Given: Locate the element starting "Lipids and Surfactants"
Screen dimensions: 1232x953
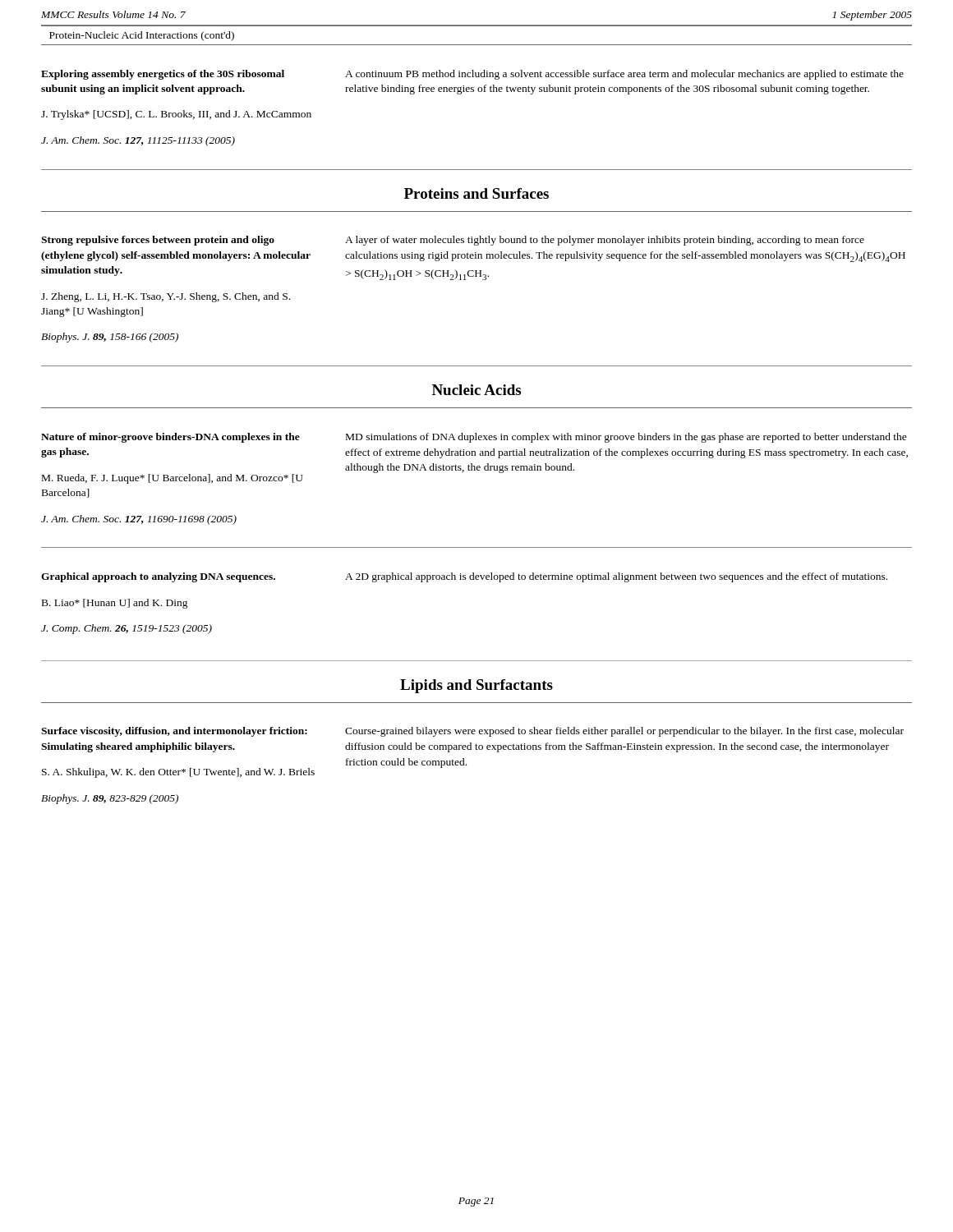Looking at the screenshot, I should coord(476,684).
